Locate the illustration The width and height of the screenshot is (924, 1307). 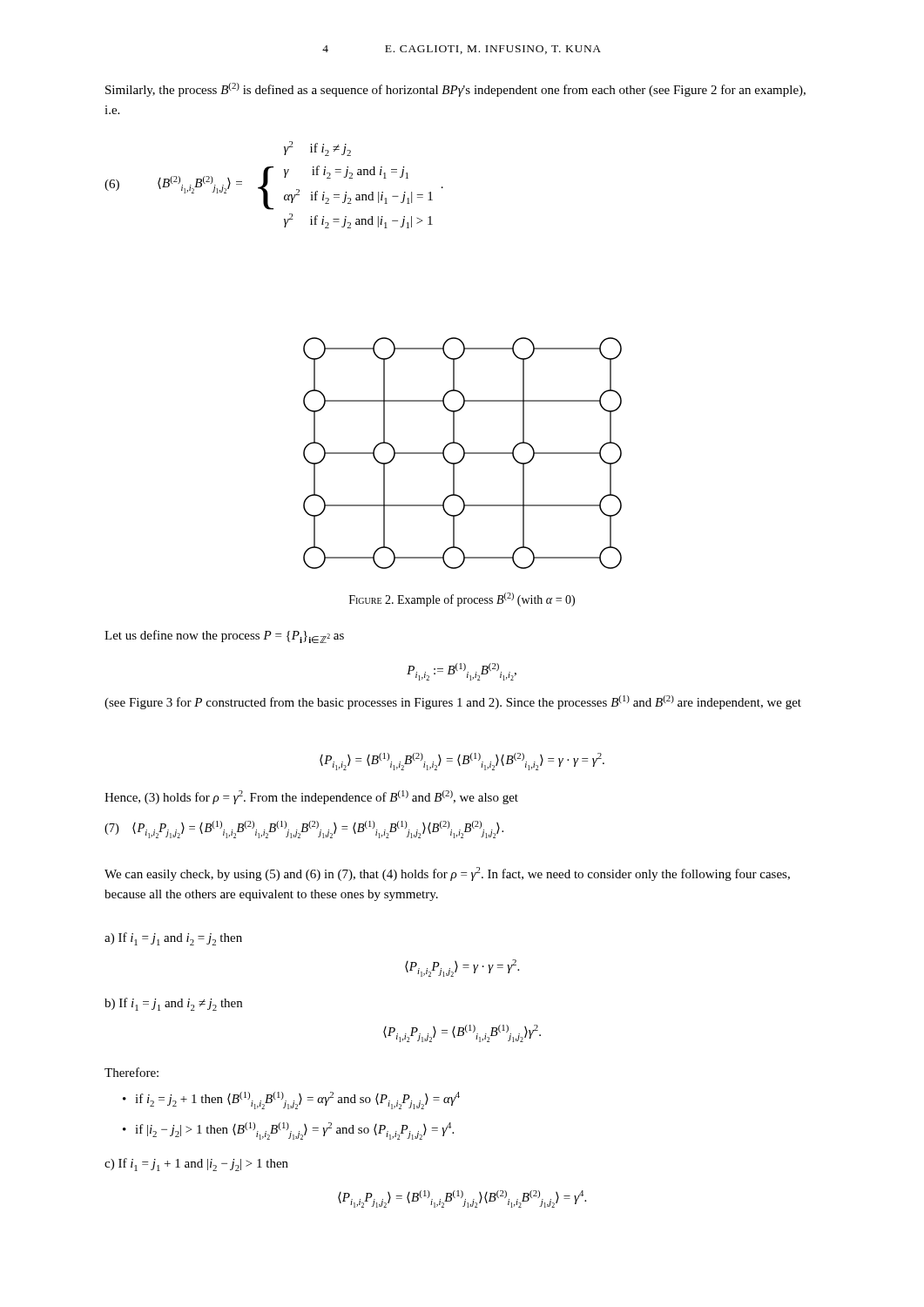point(462,449)
